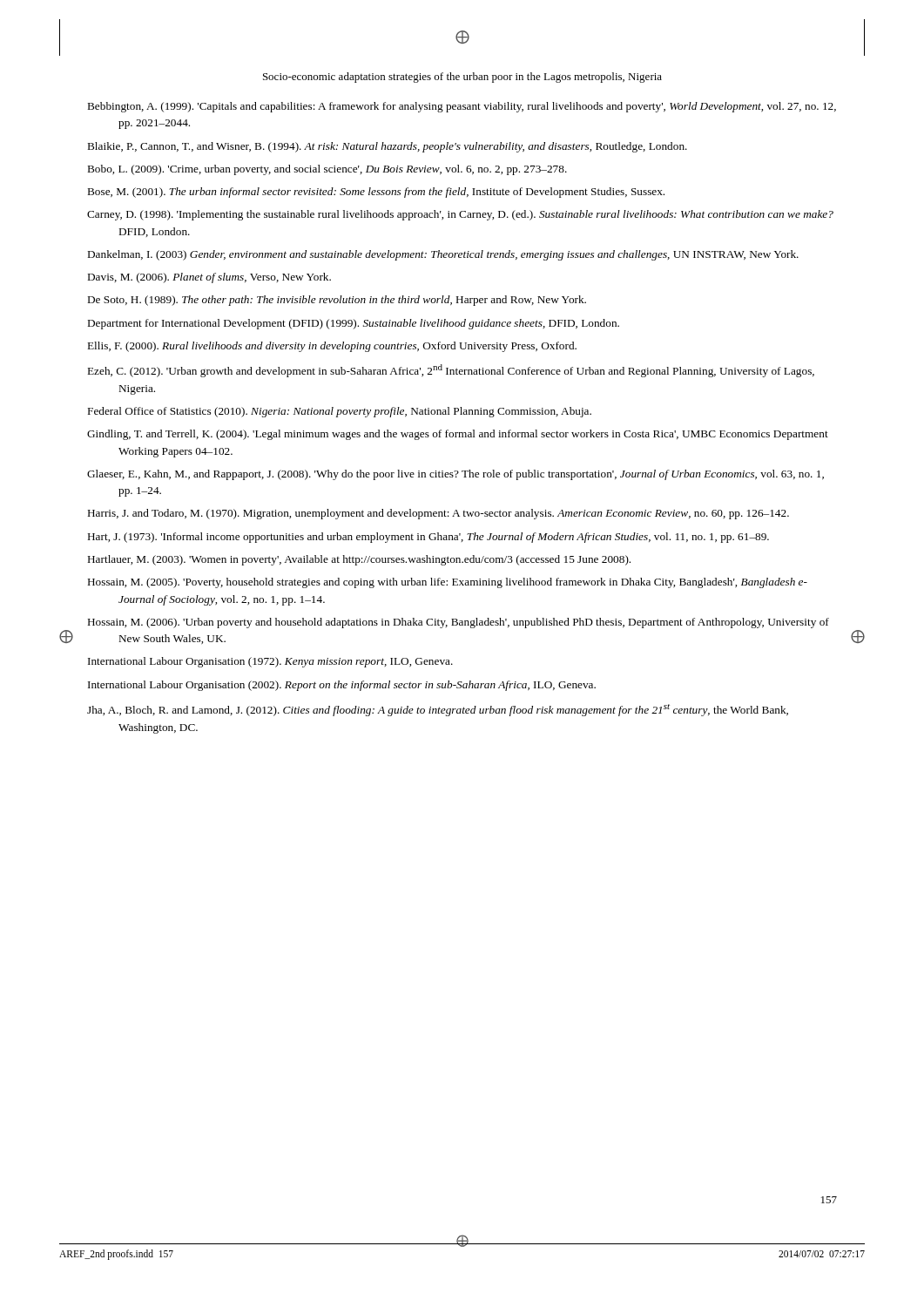This screenshot has width=924, height=1307.
Task: Where is the passage that starts "International Labour Organisation (1972). Kenya mission report,"?
Action: (270, 661)
